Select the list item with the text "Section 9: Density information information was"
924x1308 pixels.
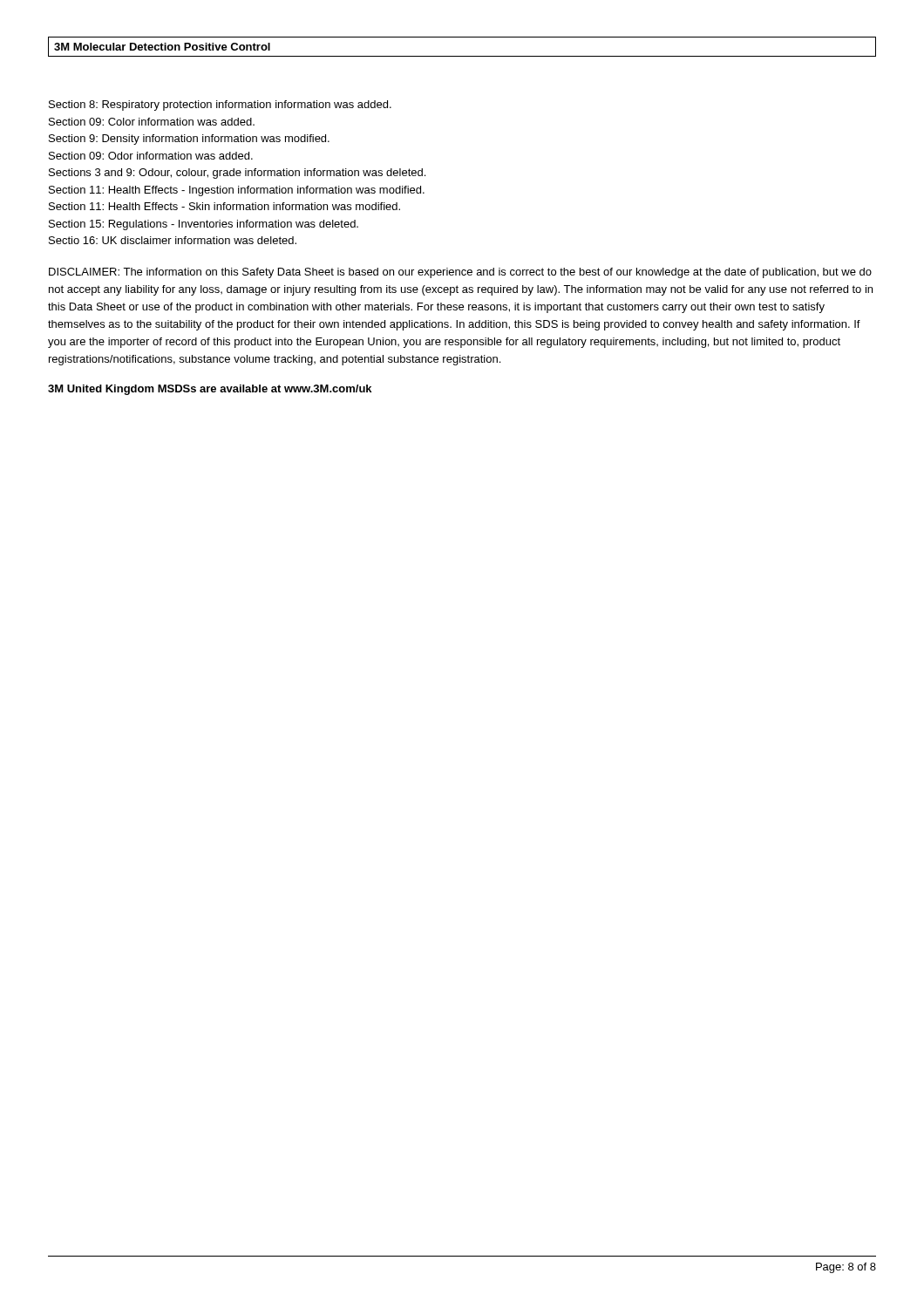189,138
